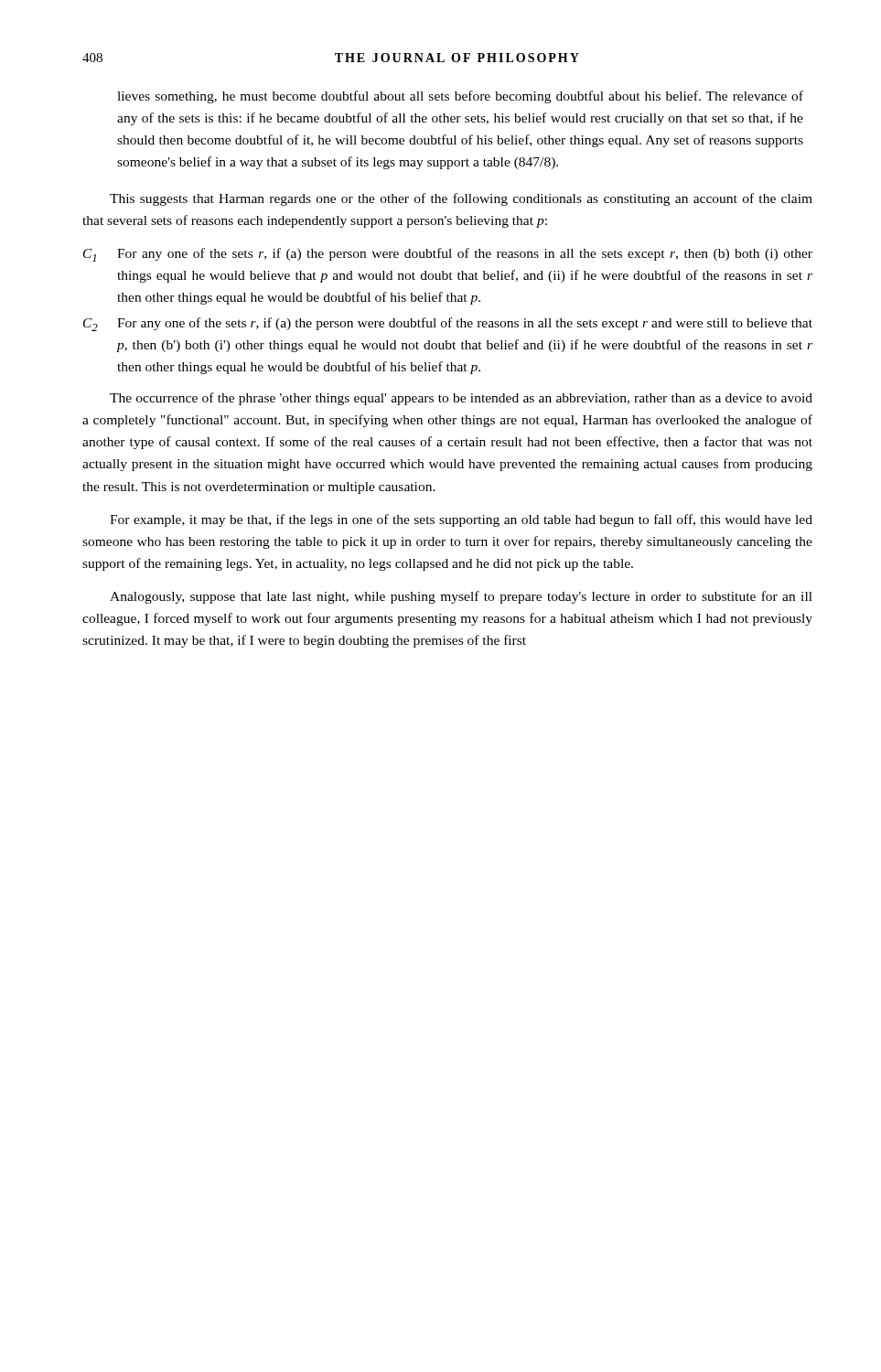Locate the list item containing "C1 For any"
This screenshot has width=881, height=1372.
click(x=447, y=276)
